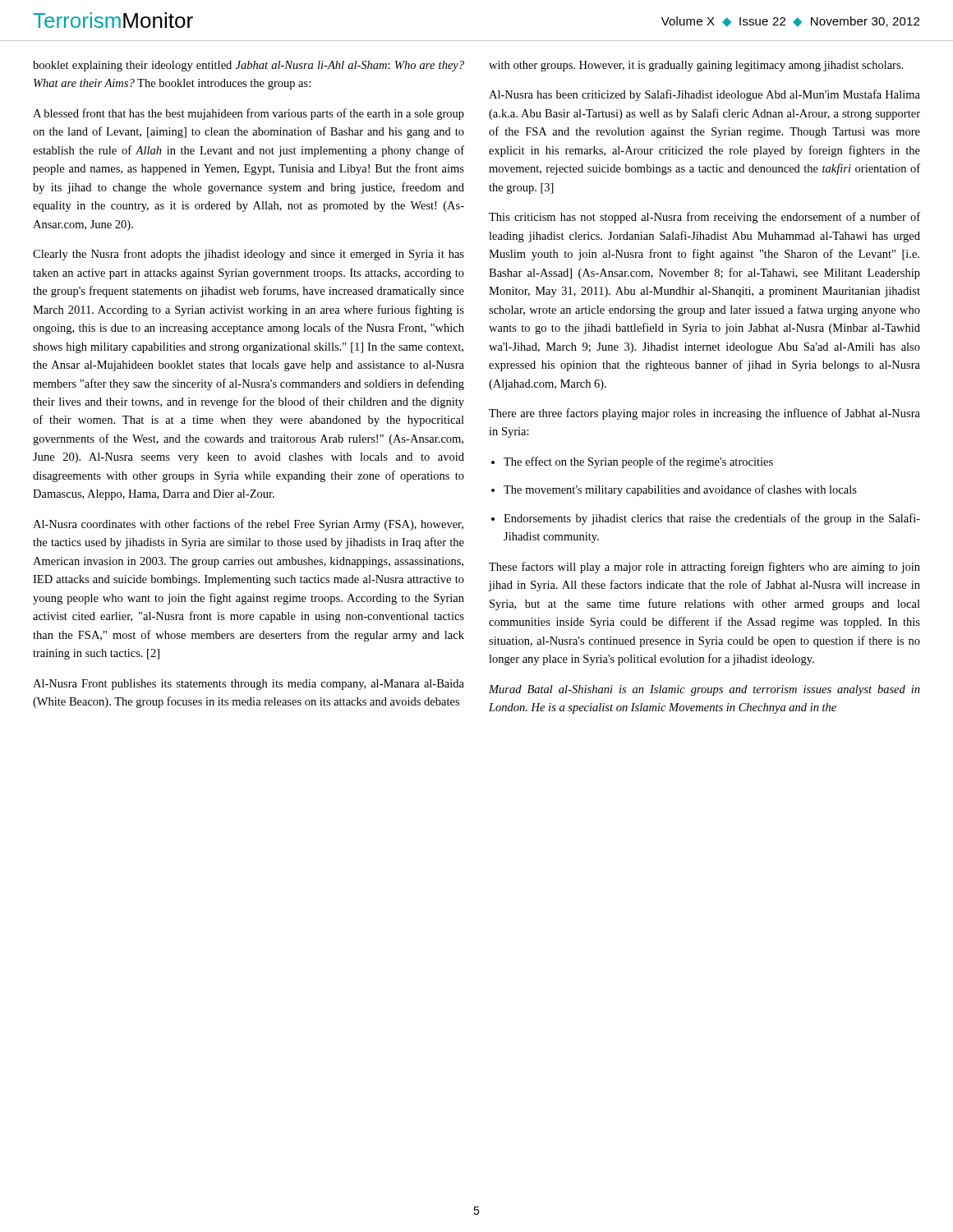
Task: Select the text block containing "with other groups. However, it is gradually"
Action: (696, 65)
